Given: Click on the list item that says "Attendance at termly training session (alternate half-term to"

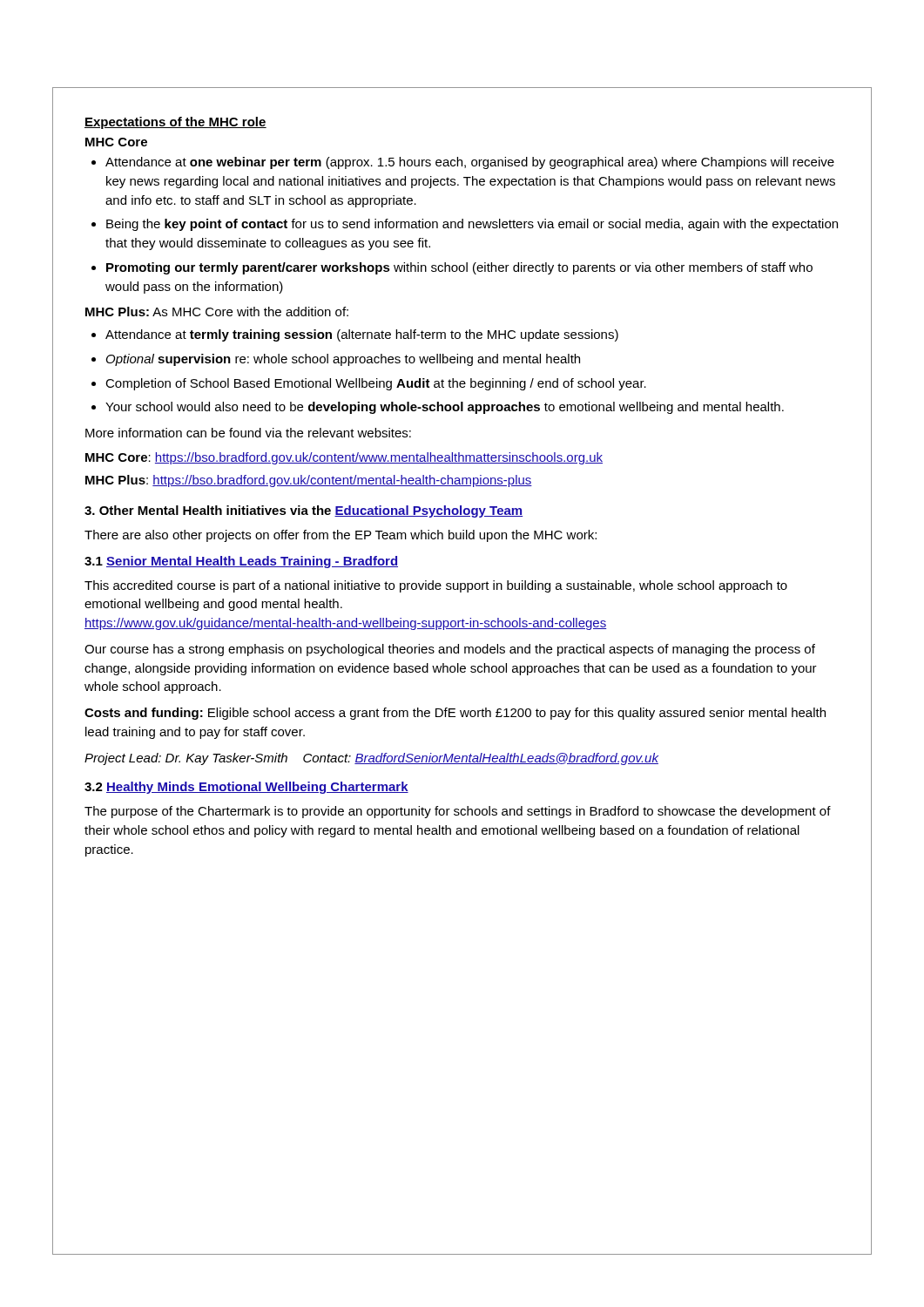Looking at the screenshot, I should (362, 334).
